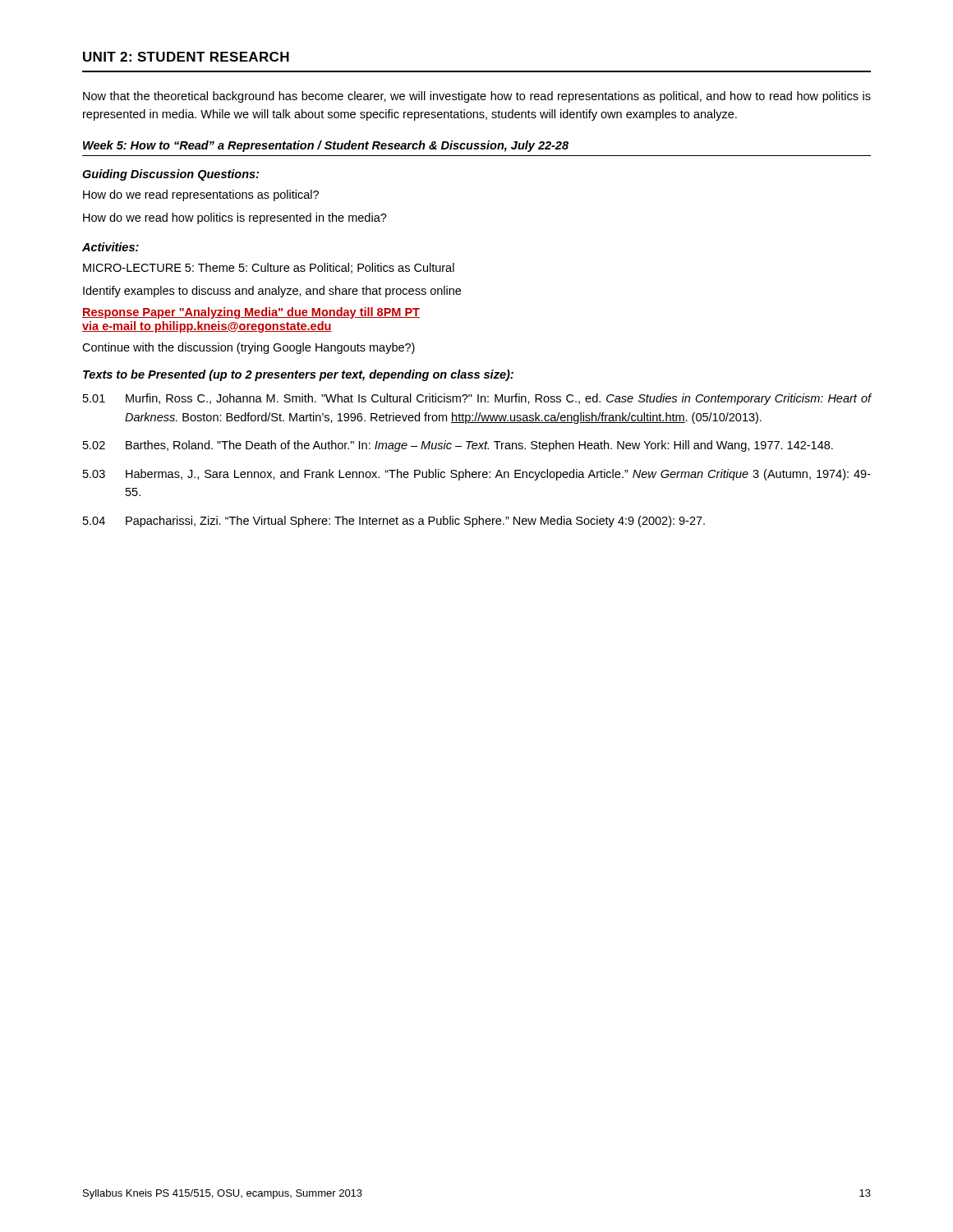
Task: Click the passage that begins "Continue with the discussion (trying"
Action: 249,347
